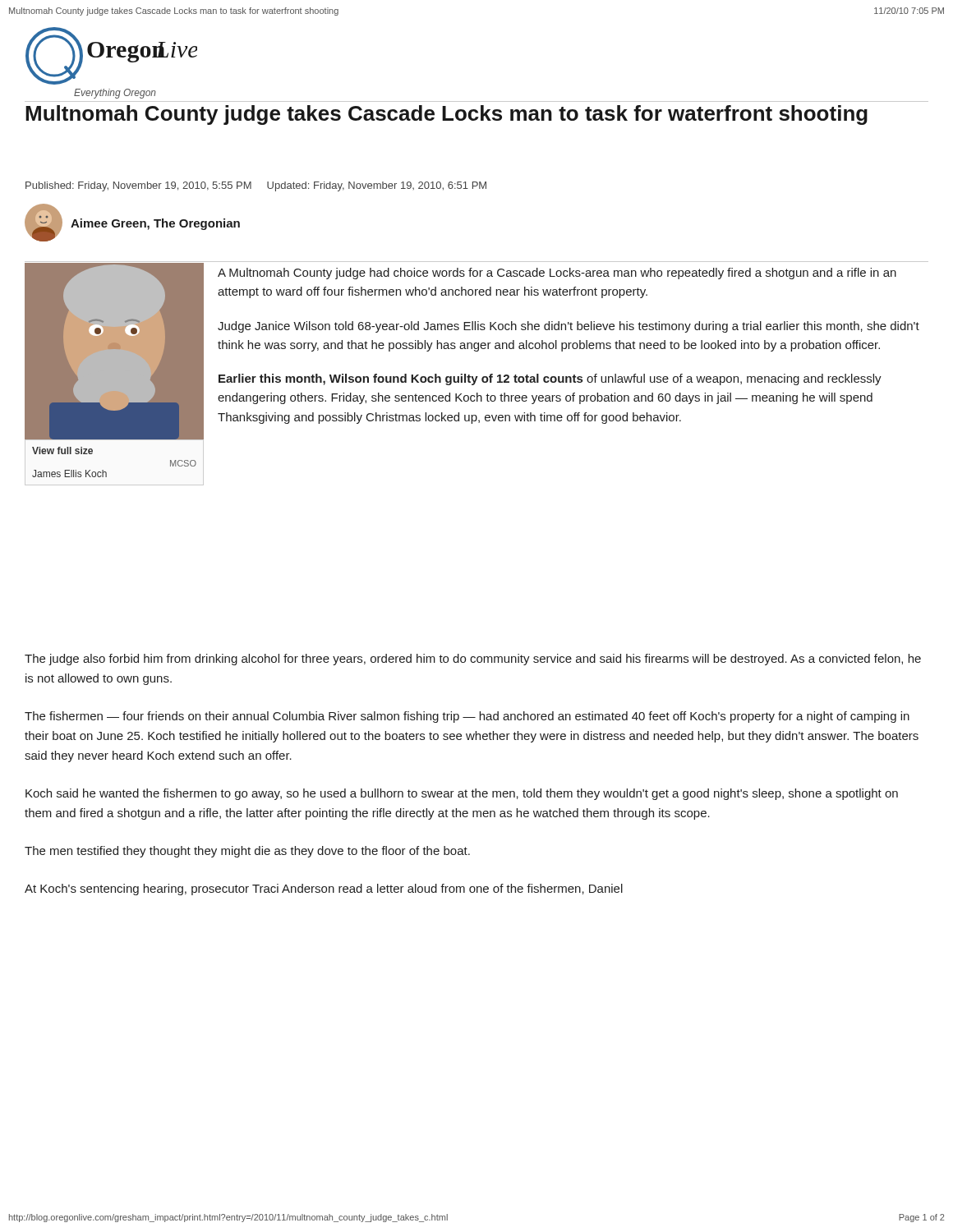The width and height of the screenshot is (953, 1232).
Task: Navigate to the element starting "Koch said he wanted the fishermen"
Action: 476,803
